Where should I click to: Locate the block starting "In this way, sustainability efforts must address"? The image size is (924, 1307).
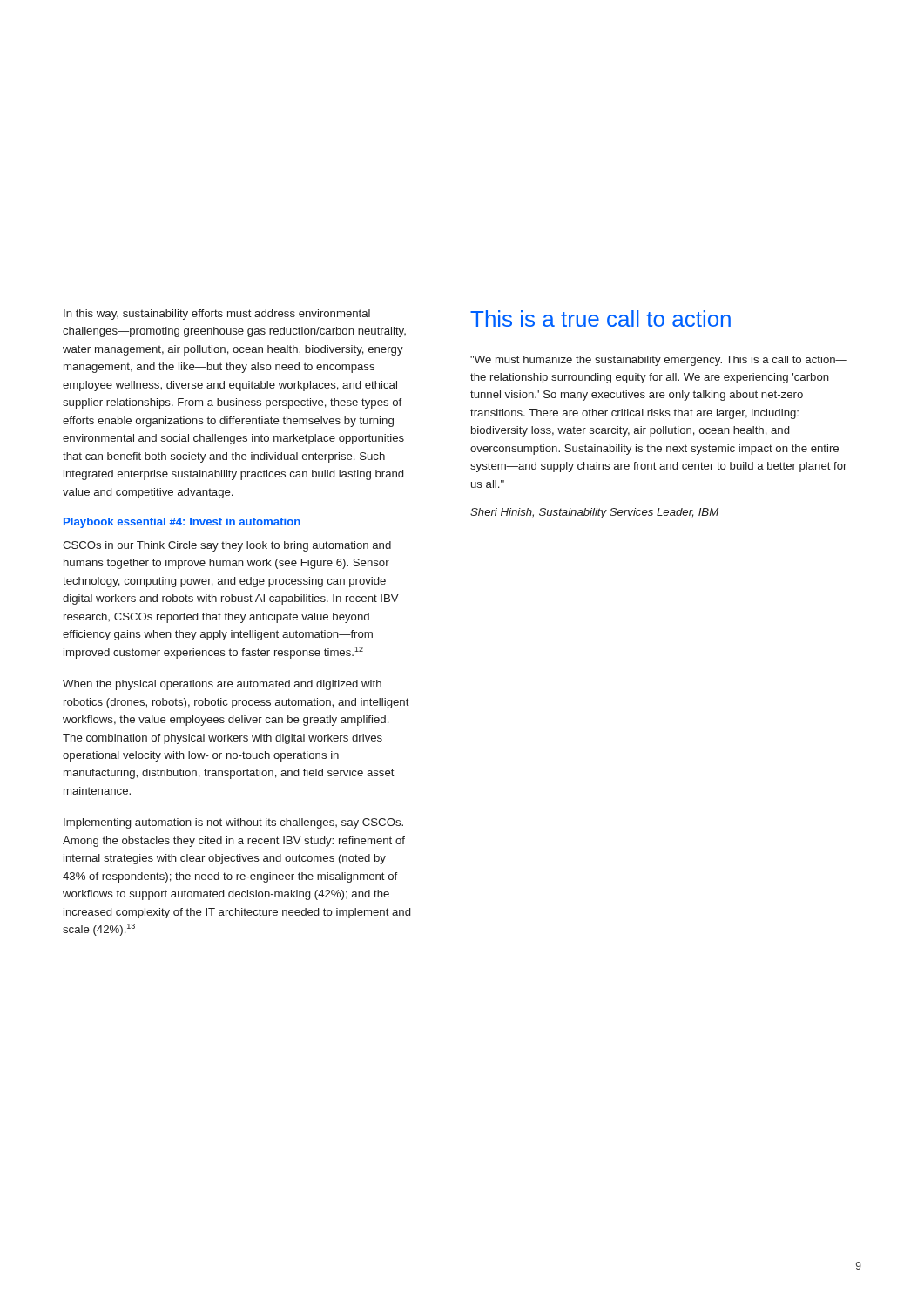[x=237, y=403]
